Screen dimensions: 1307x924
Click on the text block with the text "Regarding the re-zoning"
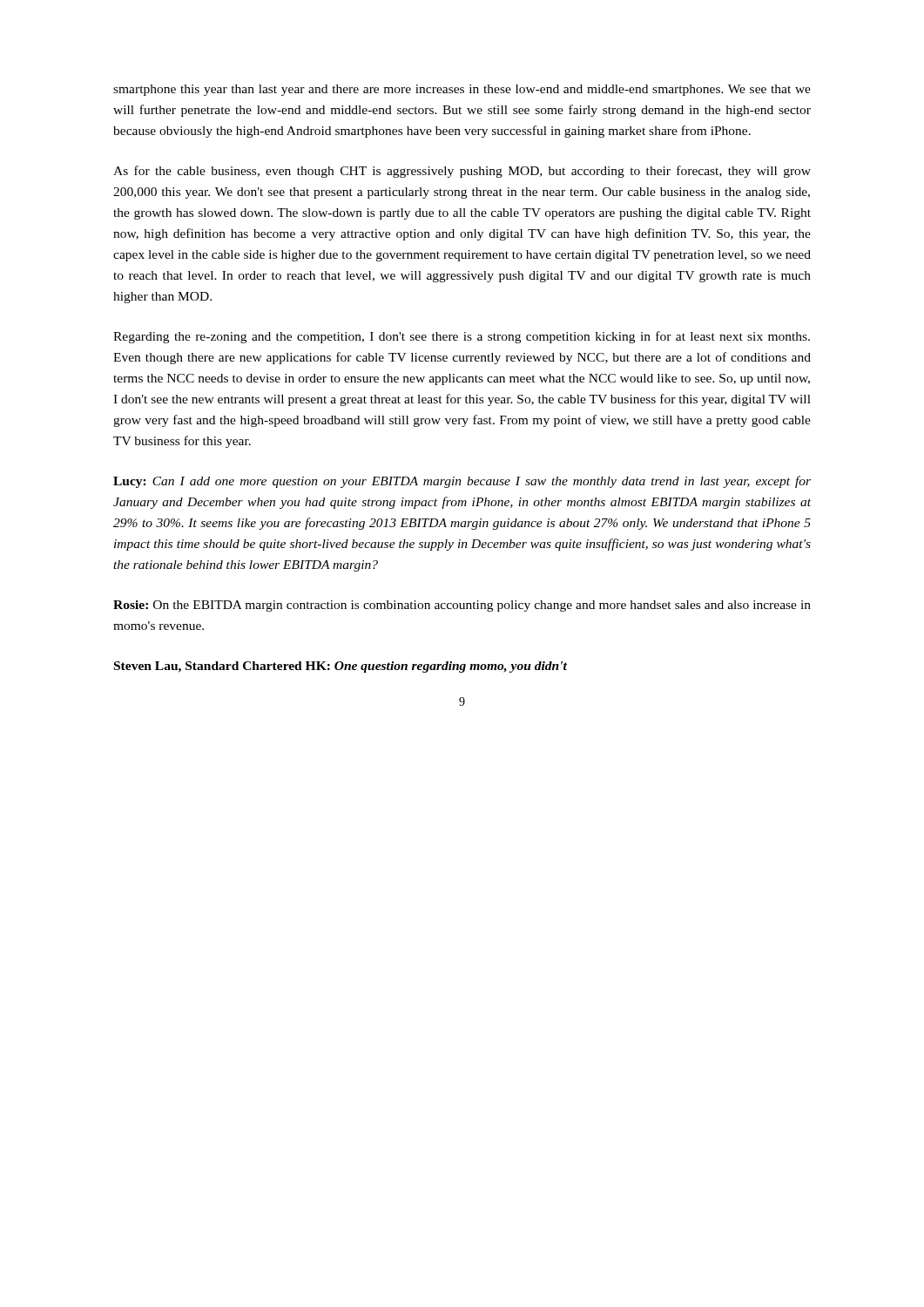[x=462, y=388]
